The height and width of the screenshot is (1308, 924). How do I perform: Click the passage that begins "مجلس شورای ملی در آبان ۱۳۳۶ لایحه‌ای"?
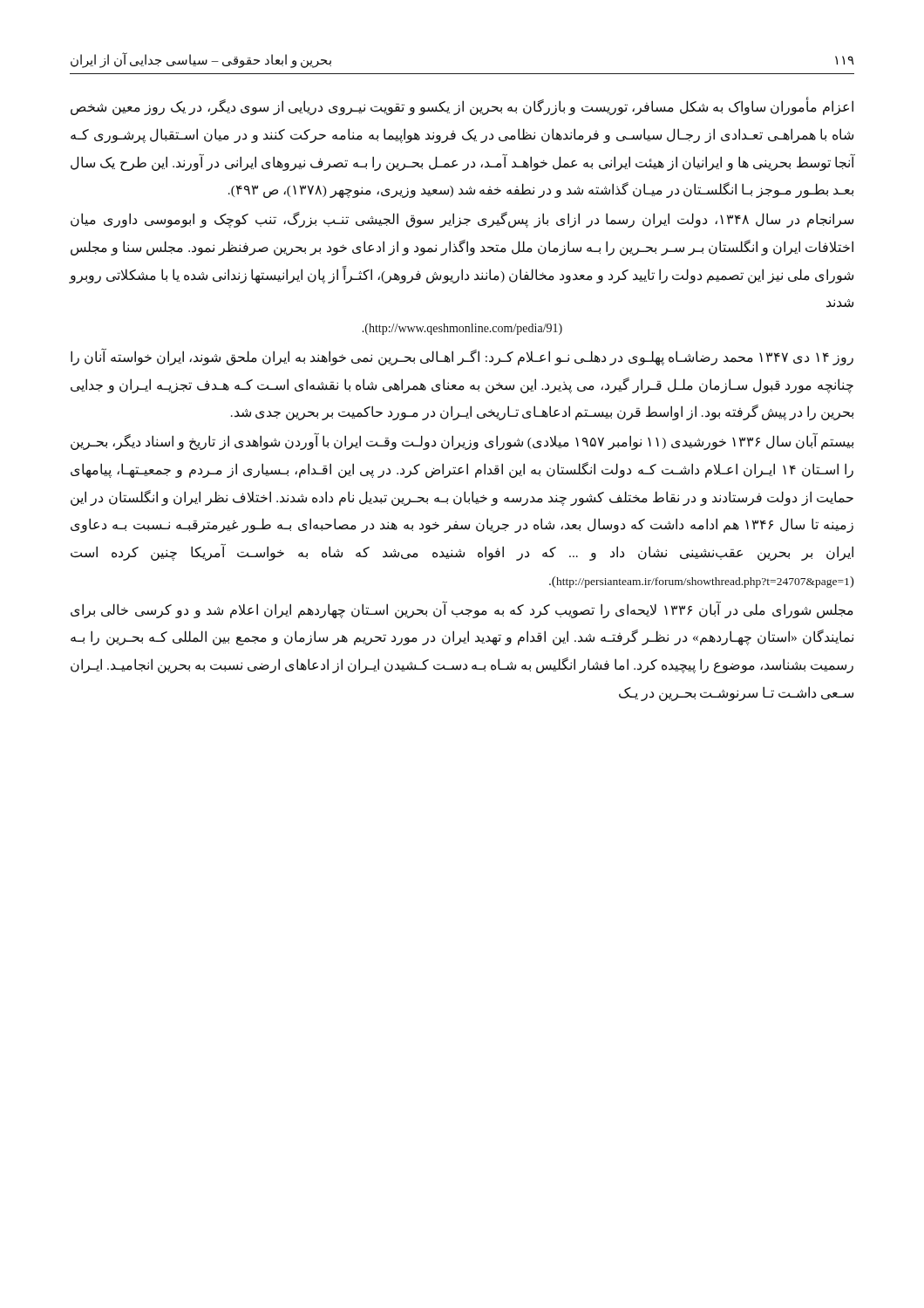(462, 651)
